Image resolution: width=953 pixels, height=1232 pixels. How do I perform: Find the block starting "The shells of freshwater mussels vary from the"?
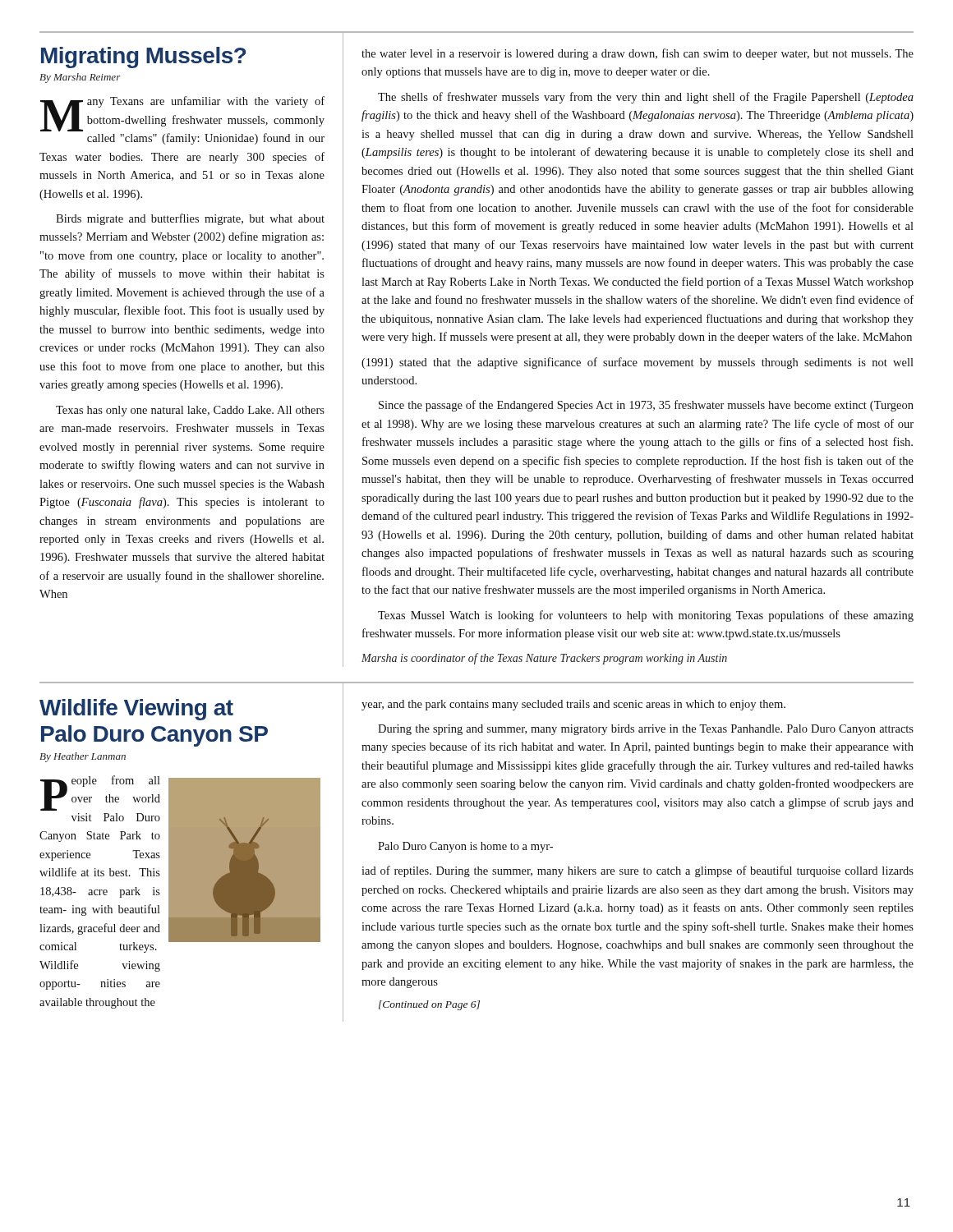(x=638, y=217)
